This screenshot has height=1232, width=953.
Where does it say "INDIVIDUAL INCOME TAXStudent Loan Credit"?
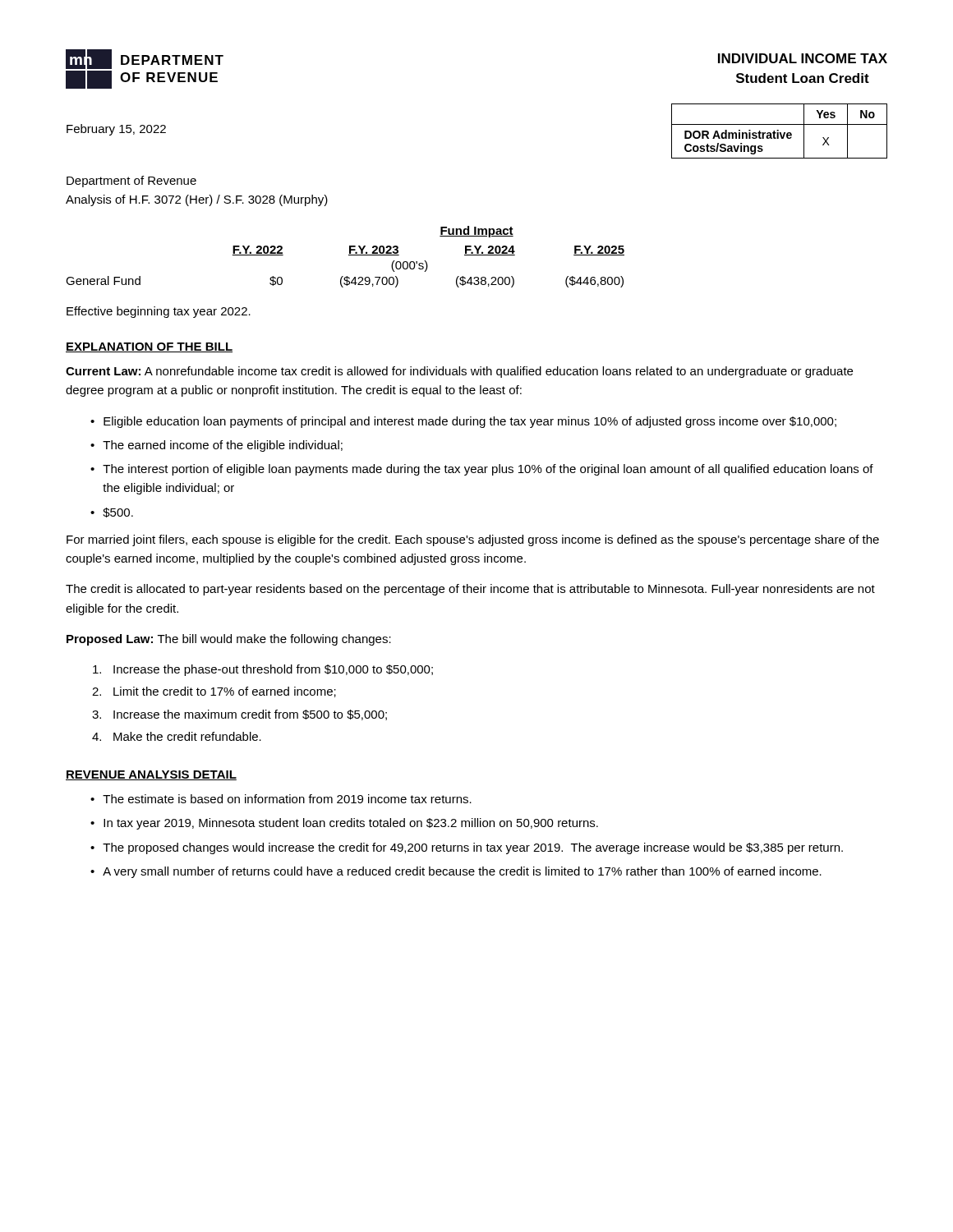pos(802,69)
